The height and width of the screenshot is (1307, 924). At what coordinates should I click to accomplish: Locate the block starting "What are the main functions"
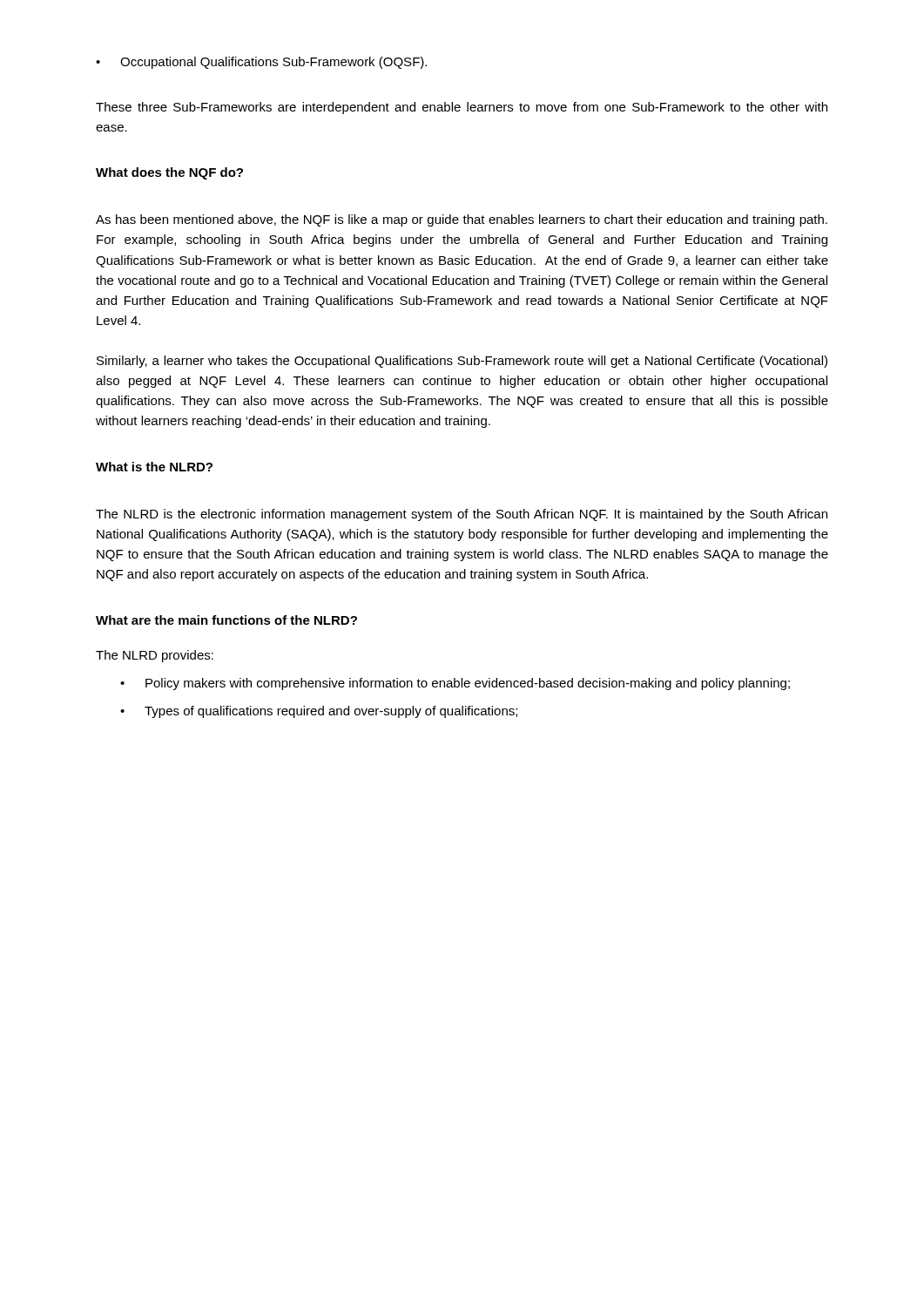tap(227, 620)
